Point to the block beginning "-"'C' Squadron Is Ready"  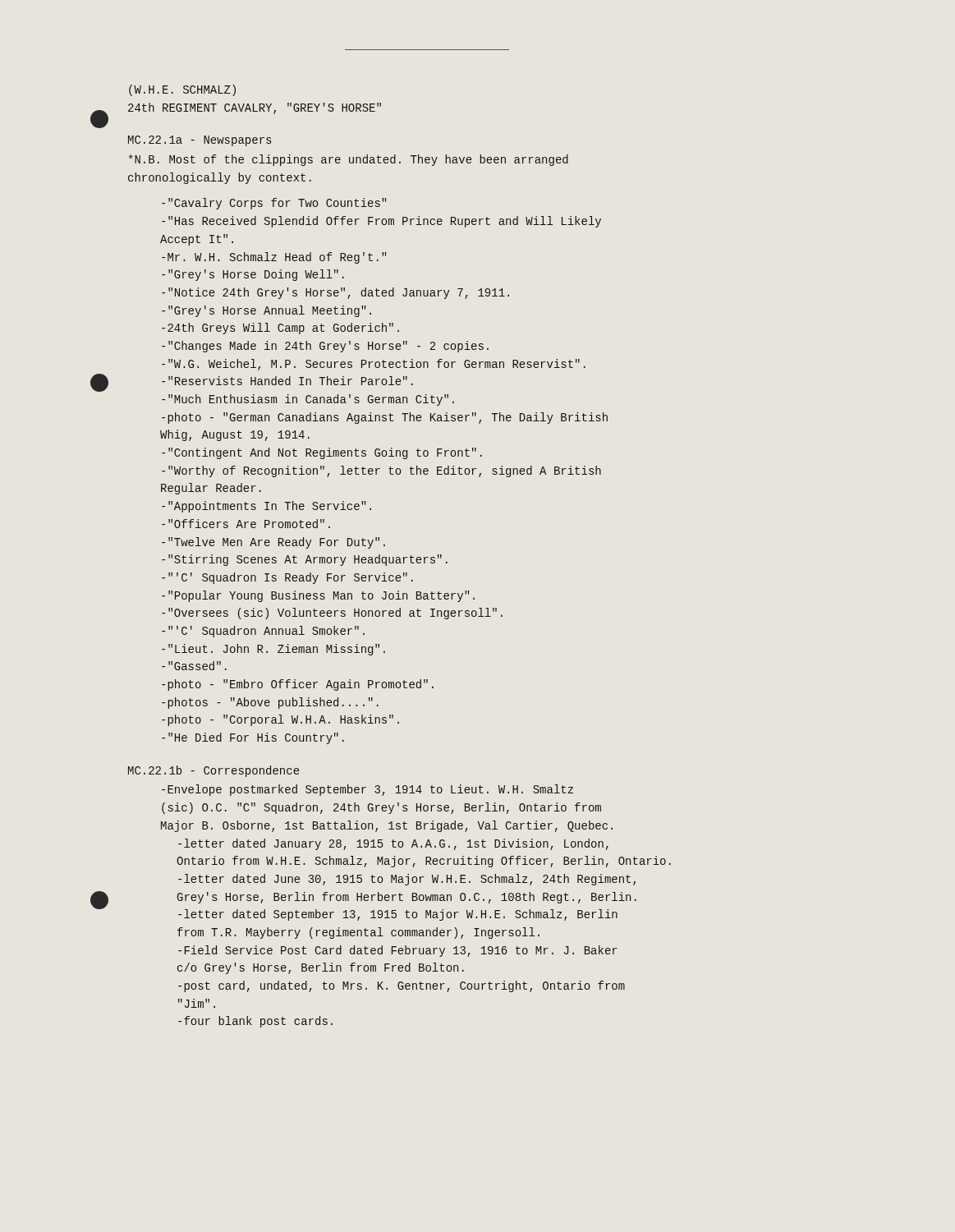(x=288, y=578)
